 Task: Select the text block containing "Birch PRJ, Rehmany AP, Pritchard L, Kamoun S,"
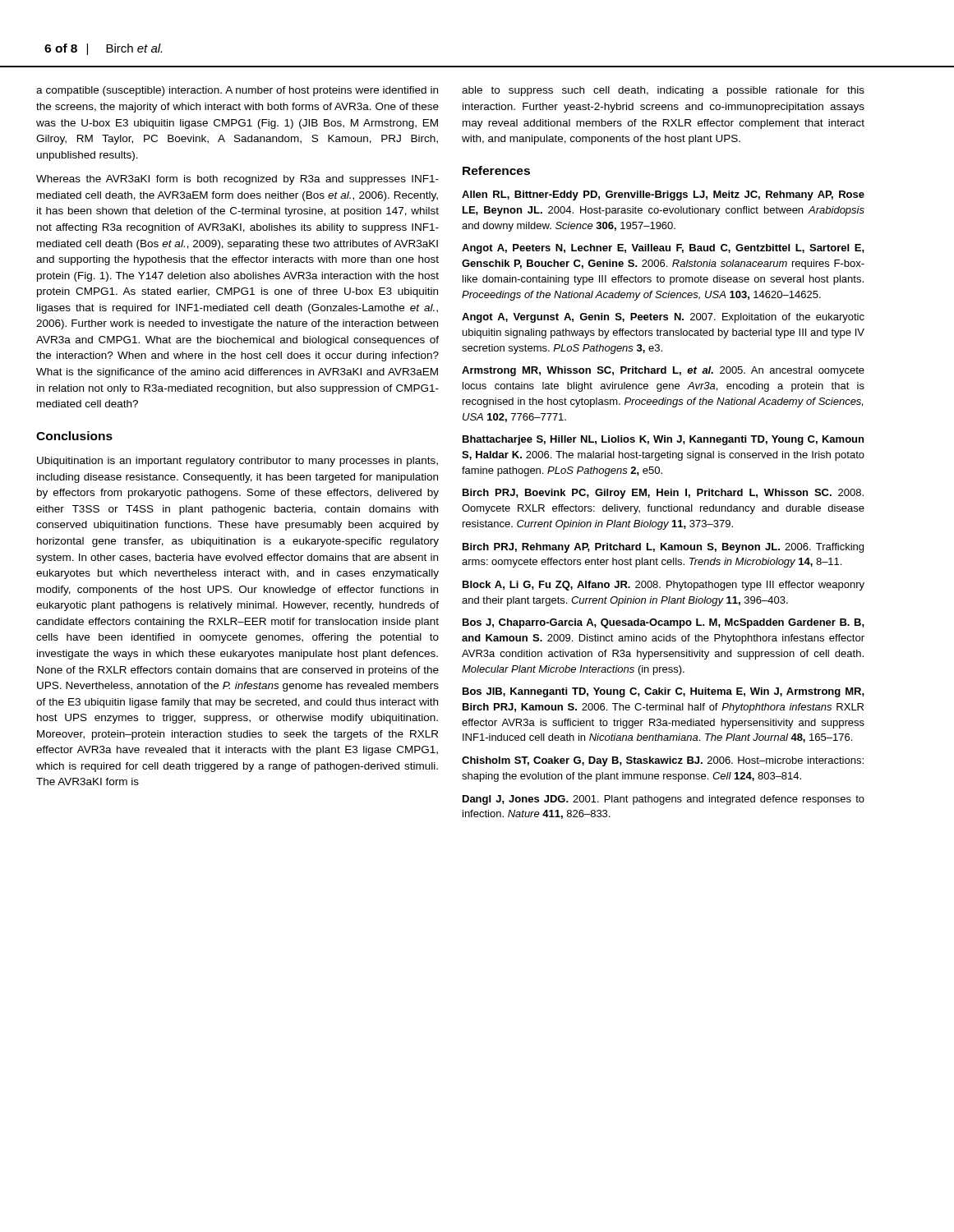click(663, 554)
